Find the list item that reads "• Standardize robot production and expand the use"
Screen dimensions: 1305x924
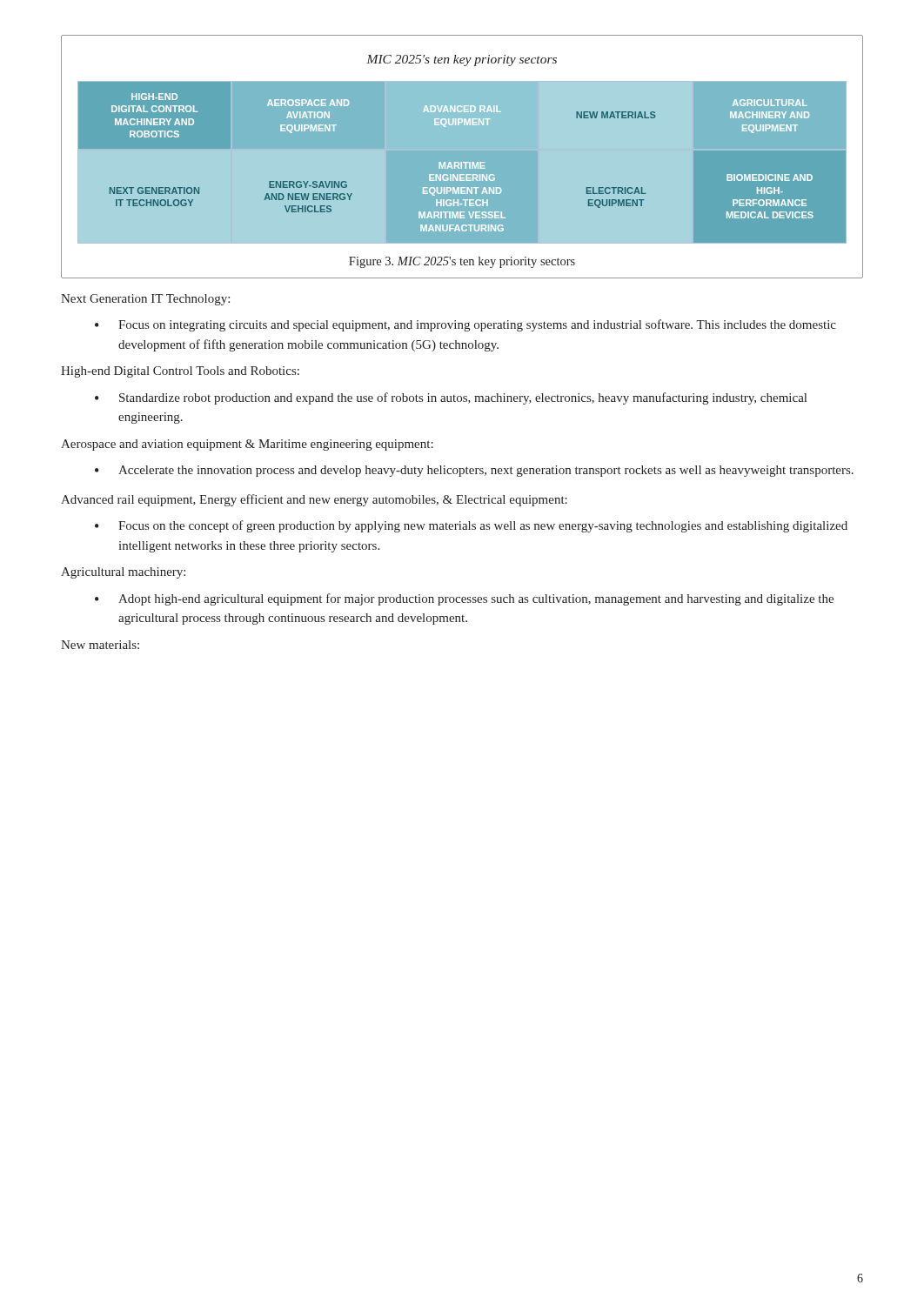coord(479,408)
